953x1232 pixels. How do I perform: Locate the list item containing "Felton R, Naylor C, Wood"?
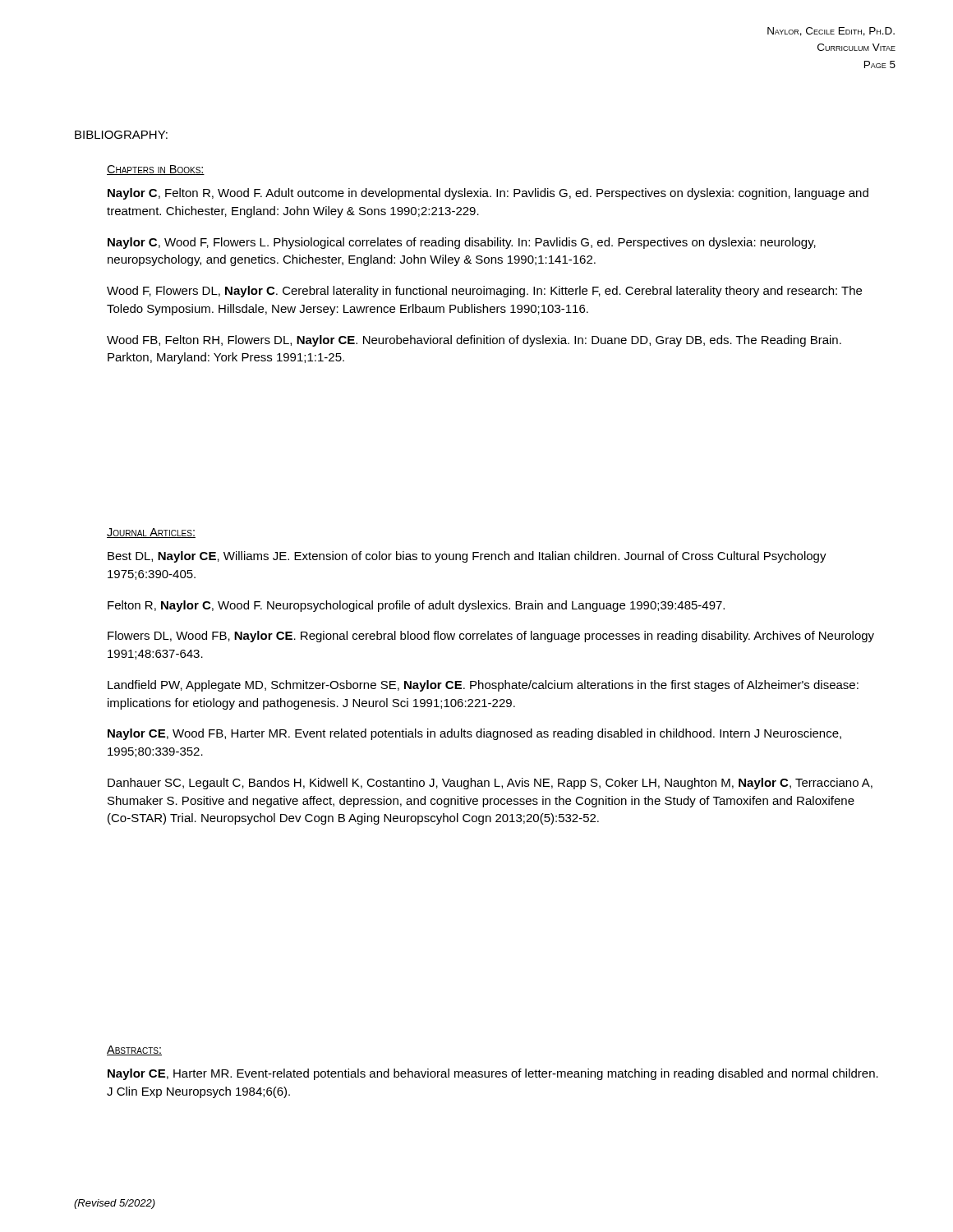click(x=416, y=604)
